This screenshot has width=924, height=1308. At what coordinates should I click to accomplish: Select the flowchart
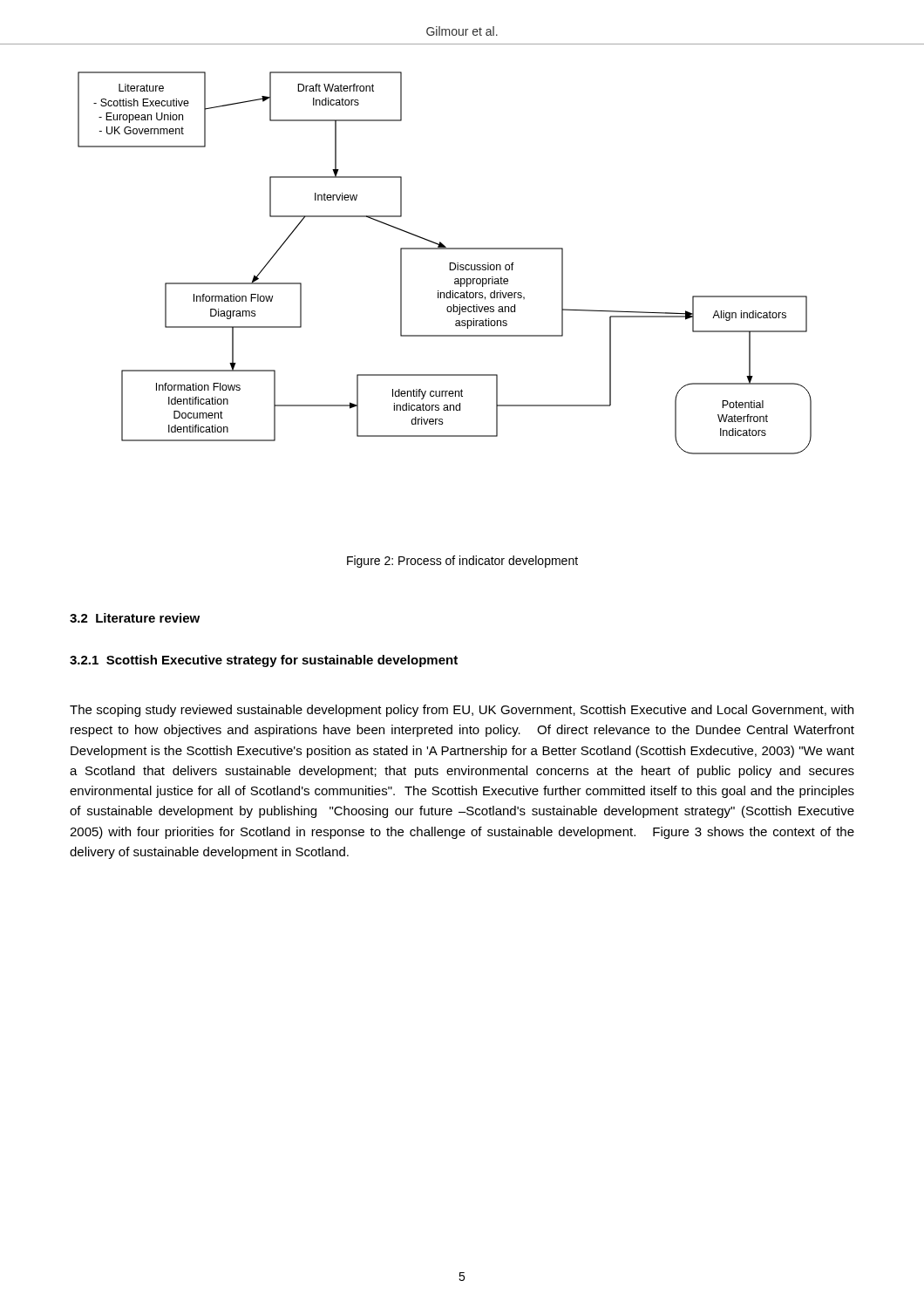(x=462, y=297)
